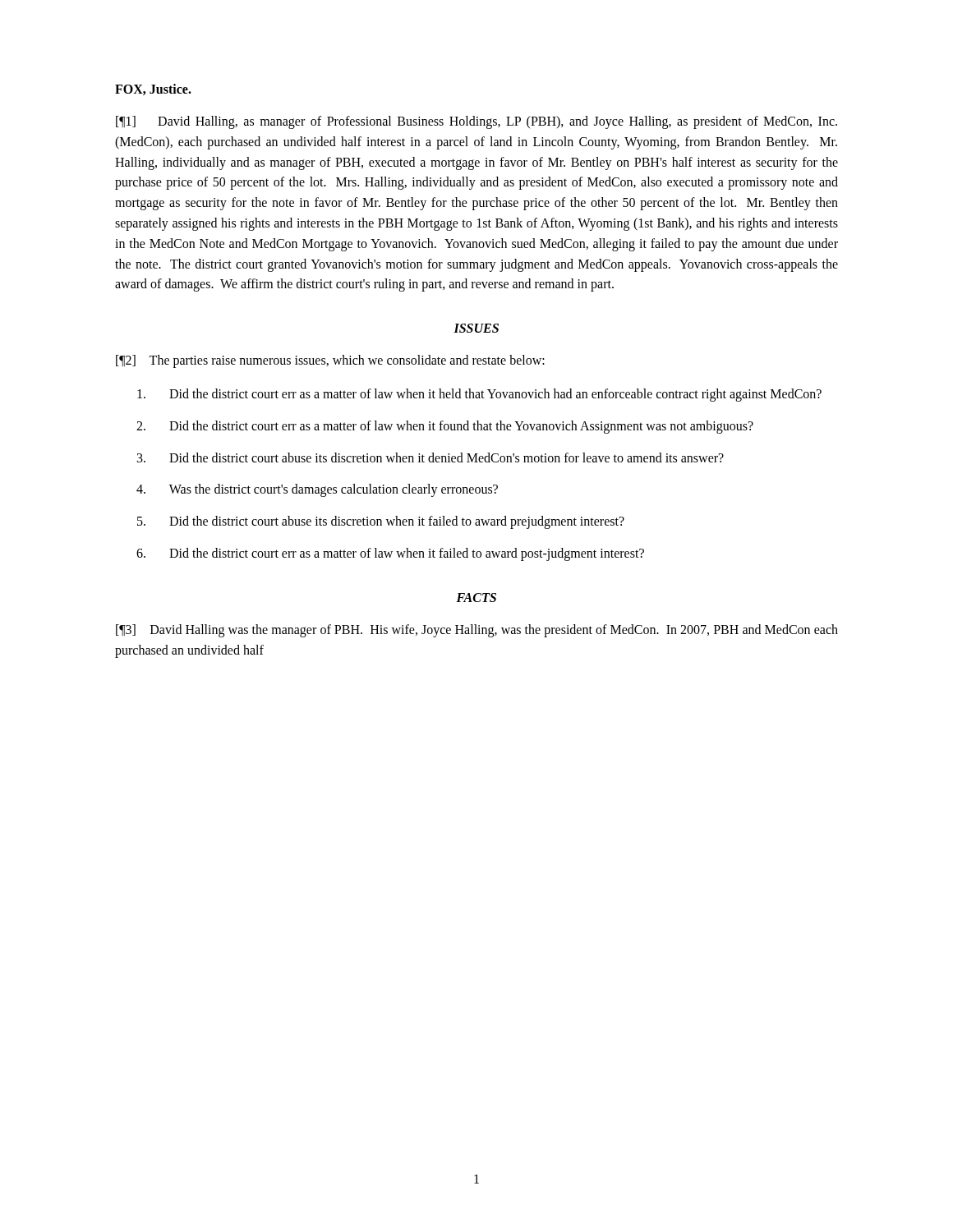This screenshot has width=953, height=1232.
Task: Locate the list item that says "4. Was the"
Action: click(x=487, y=490)
